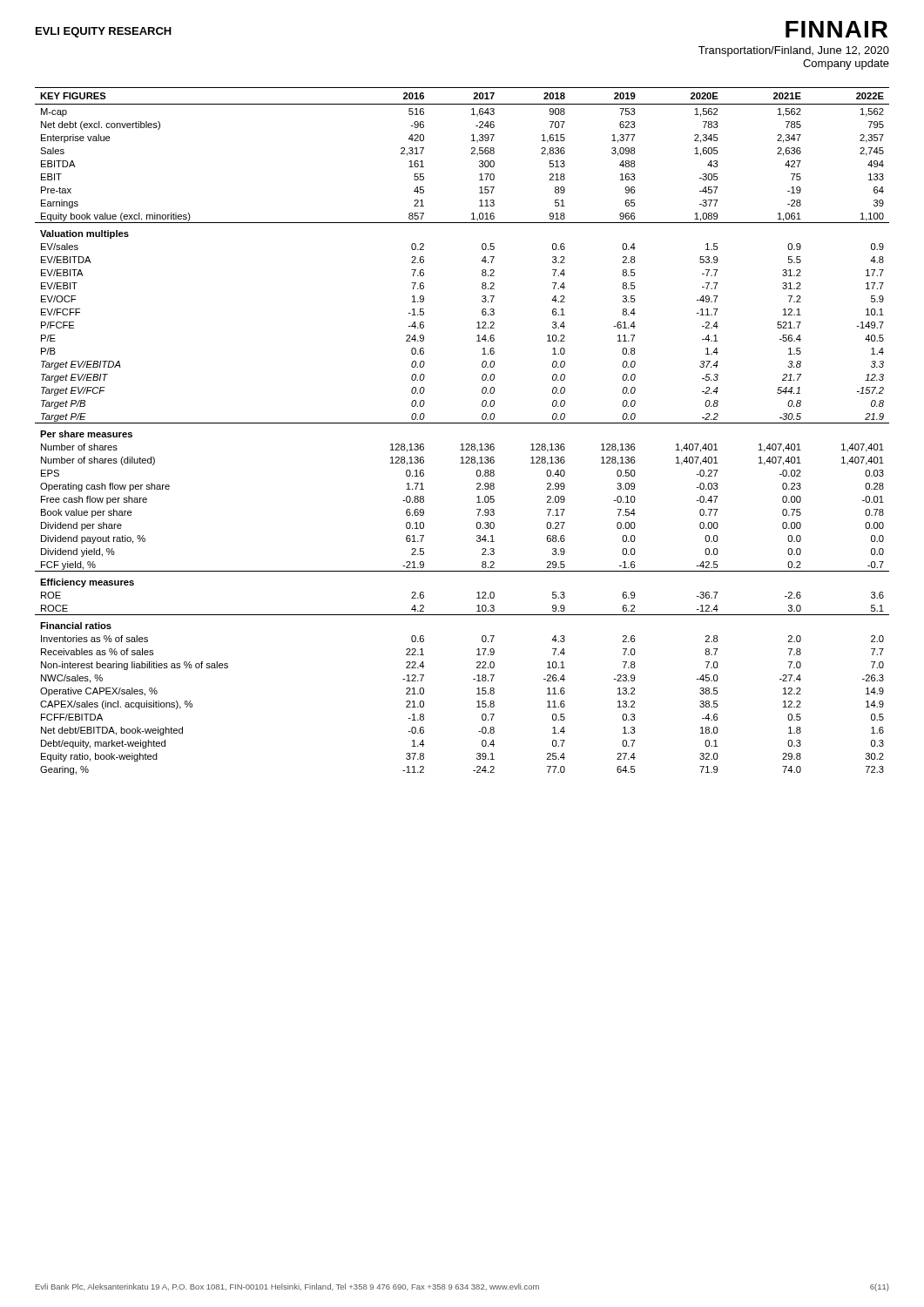Click on the table containing "Equity book value (excl. minorities)"

tap(462, 431)
